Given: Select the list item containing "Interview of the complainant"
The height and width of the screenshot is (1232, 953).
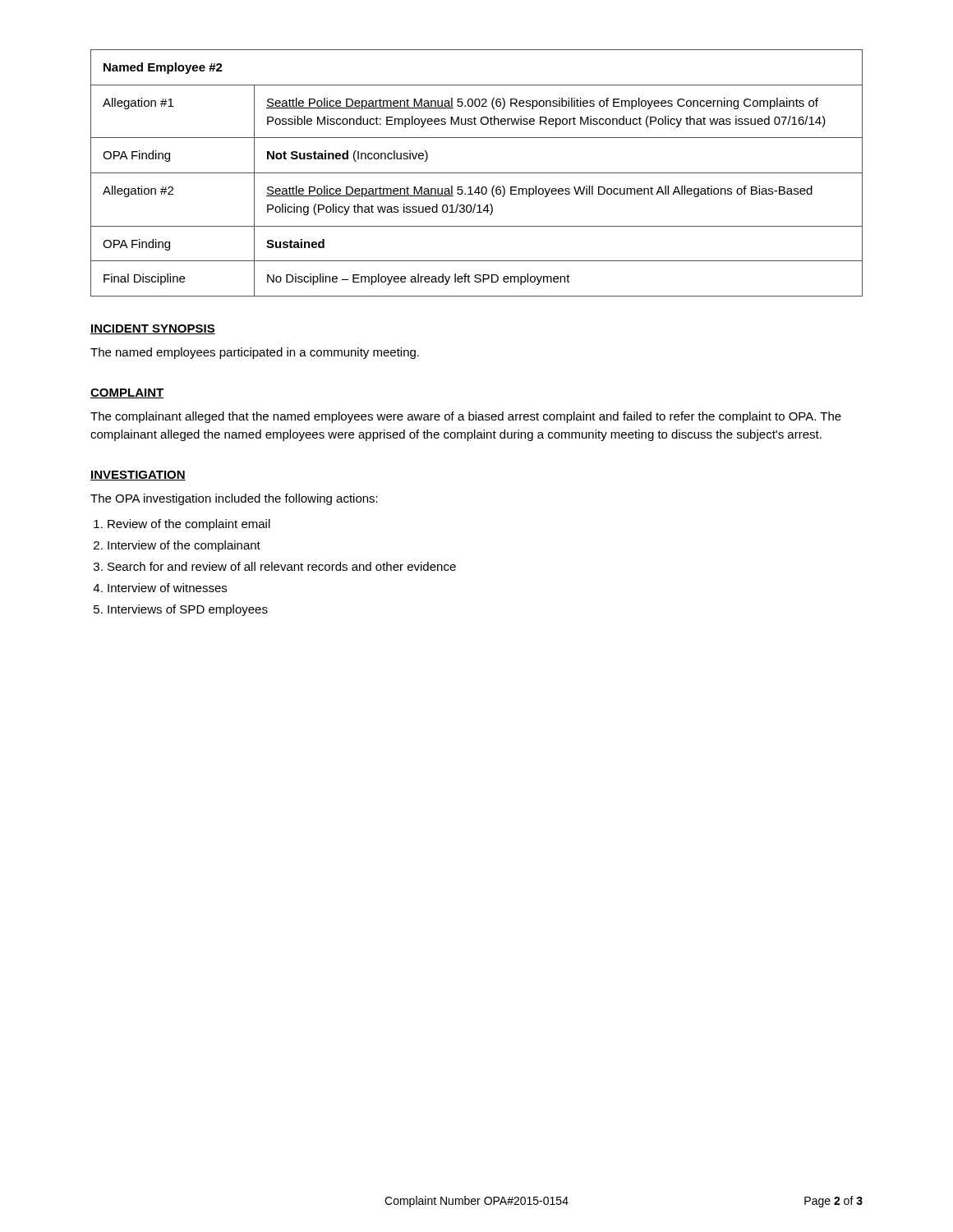Looking at the screenshot, I should coord(184,545).
